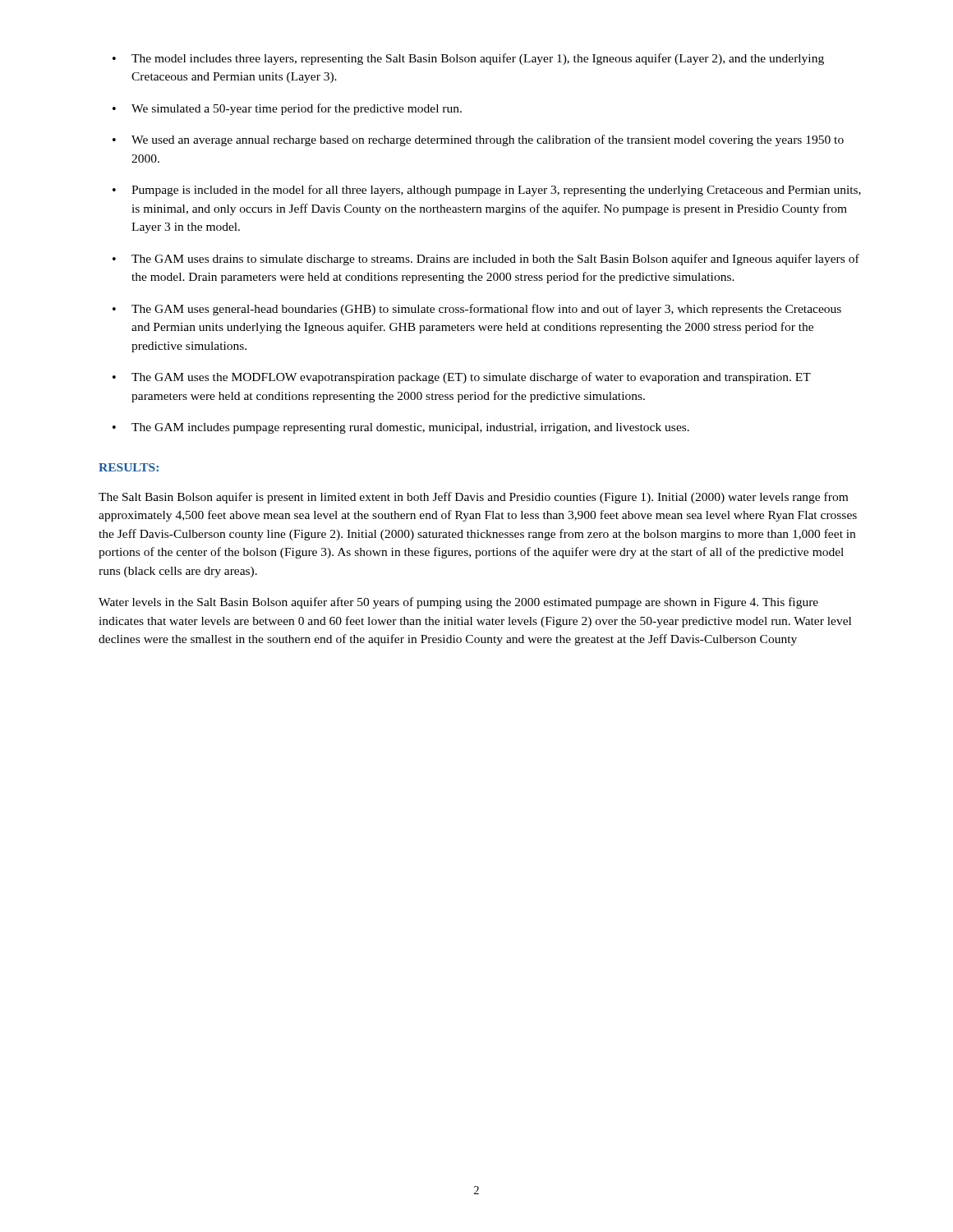
Task: Click on the element starting "The GAM uses general-head"
Action: pos(497,327)
